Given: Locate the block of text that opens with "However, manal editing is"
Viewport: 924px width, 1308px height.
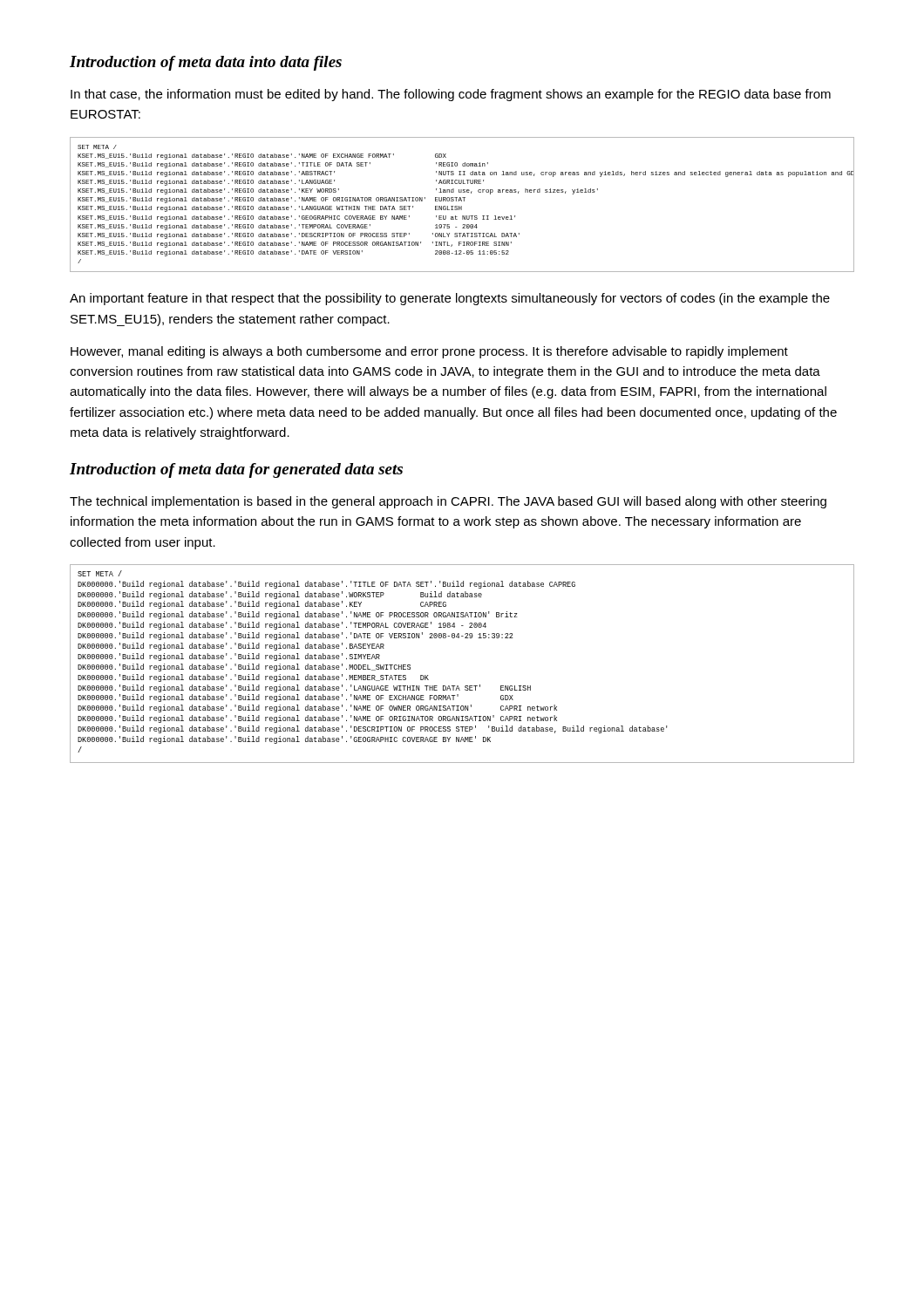Looking at the screenshot, I should coord(462,391).
